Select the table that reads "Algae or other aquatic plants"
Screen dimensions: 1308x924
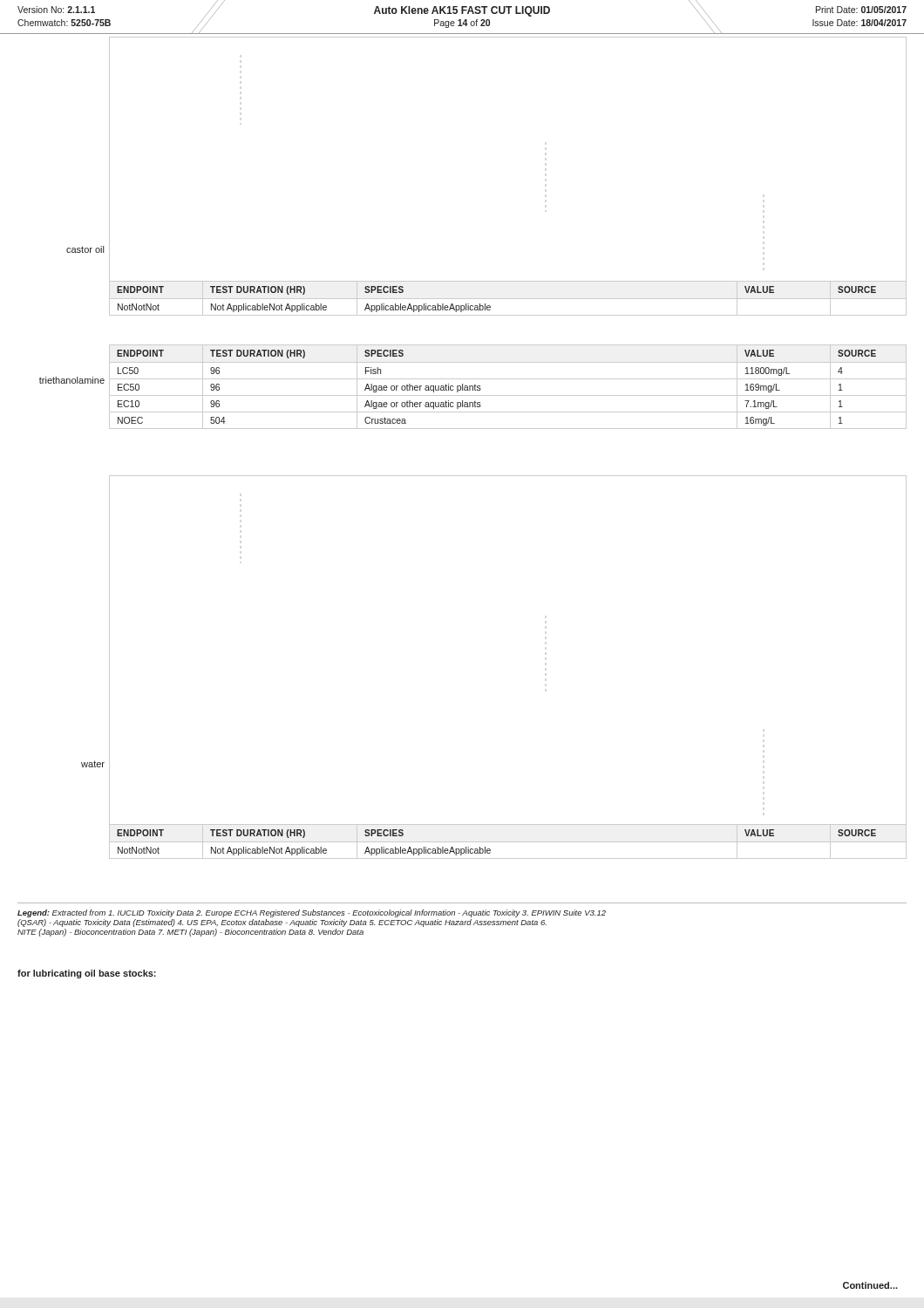[x=508, y=387]
